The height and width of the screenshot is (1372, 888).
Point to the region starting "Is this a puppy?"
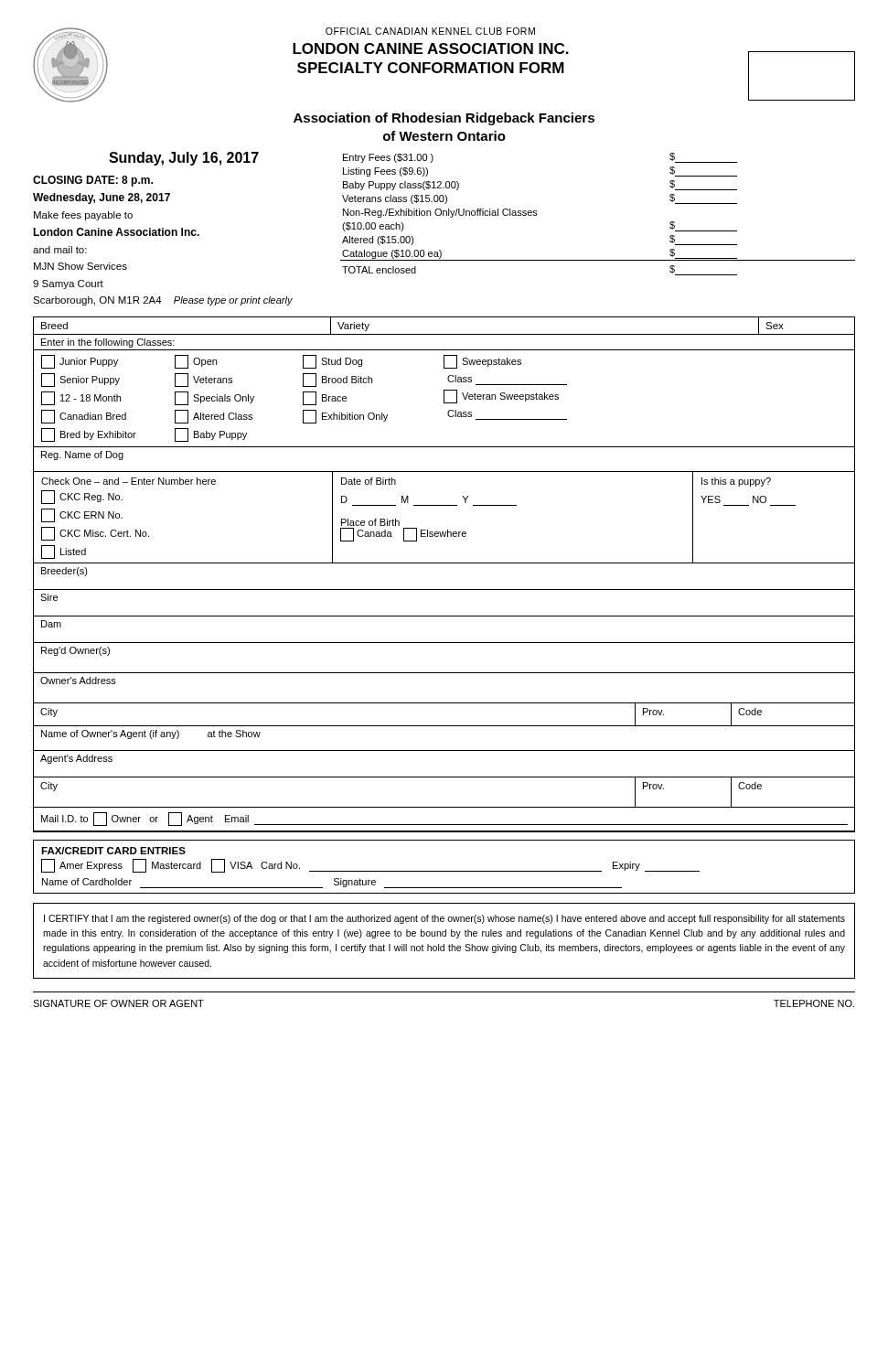click(x=736, y=481)
